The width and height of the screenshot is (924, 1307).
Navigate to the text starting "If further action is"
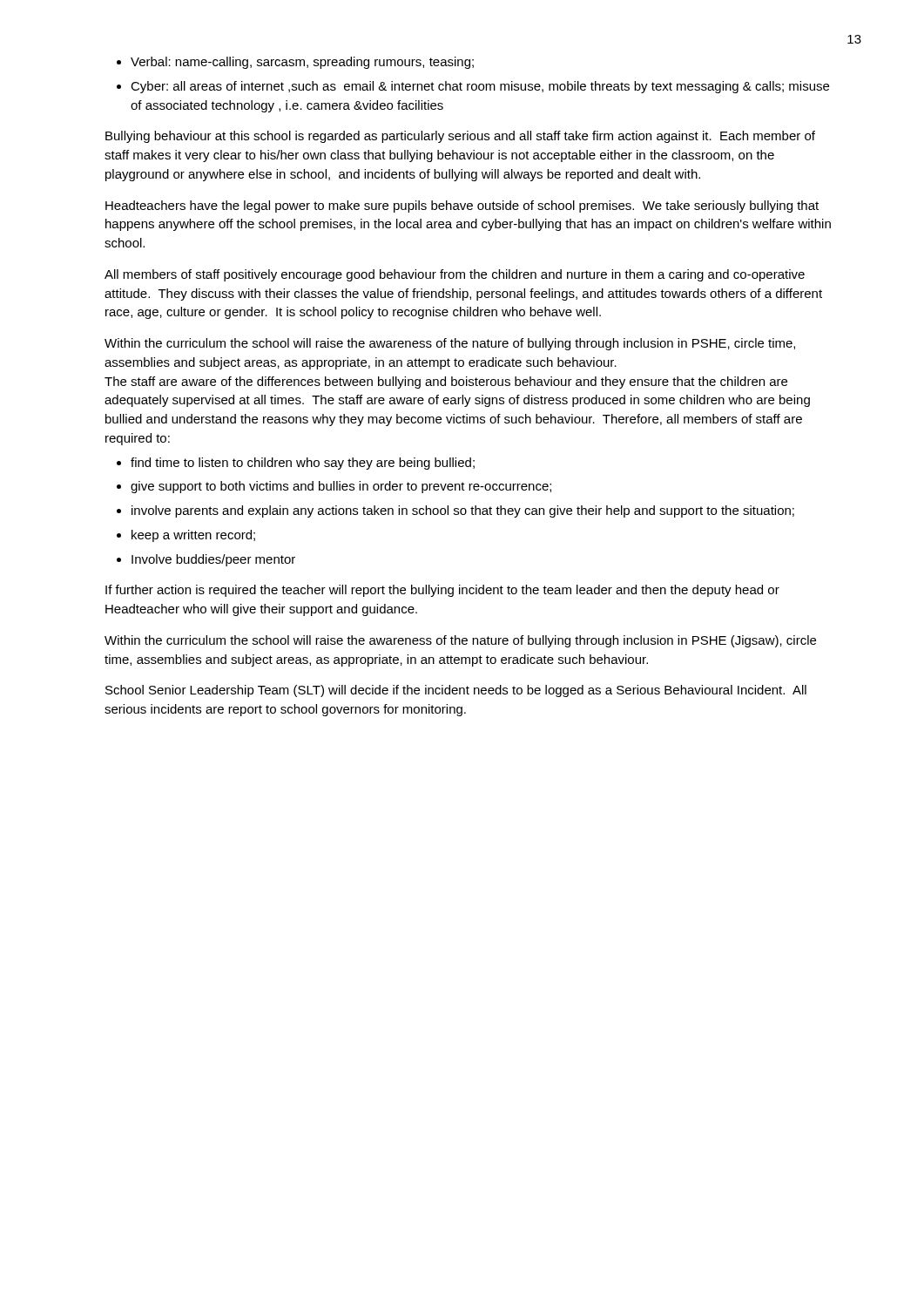(x=442, y=599)
